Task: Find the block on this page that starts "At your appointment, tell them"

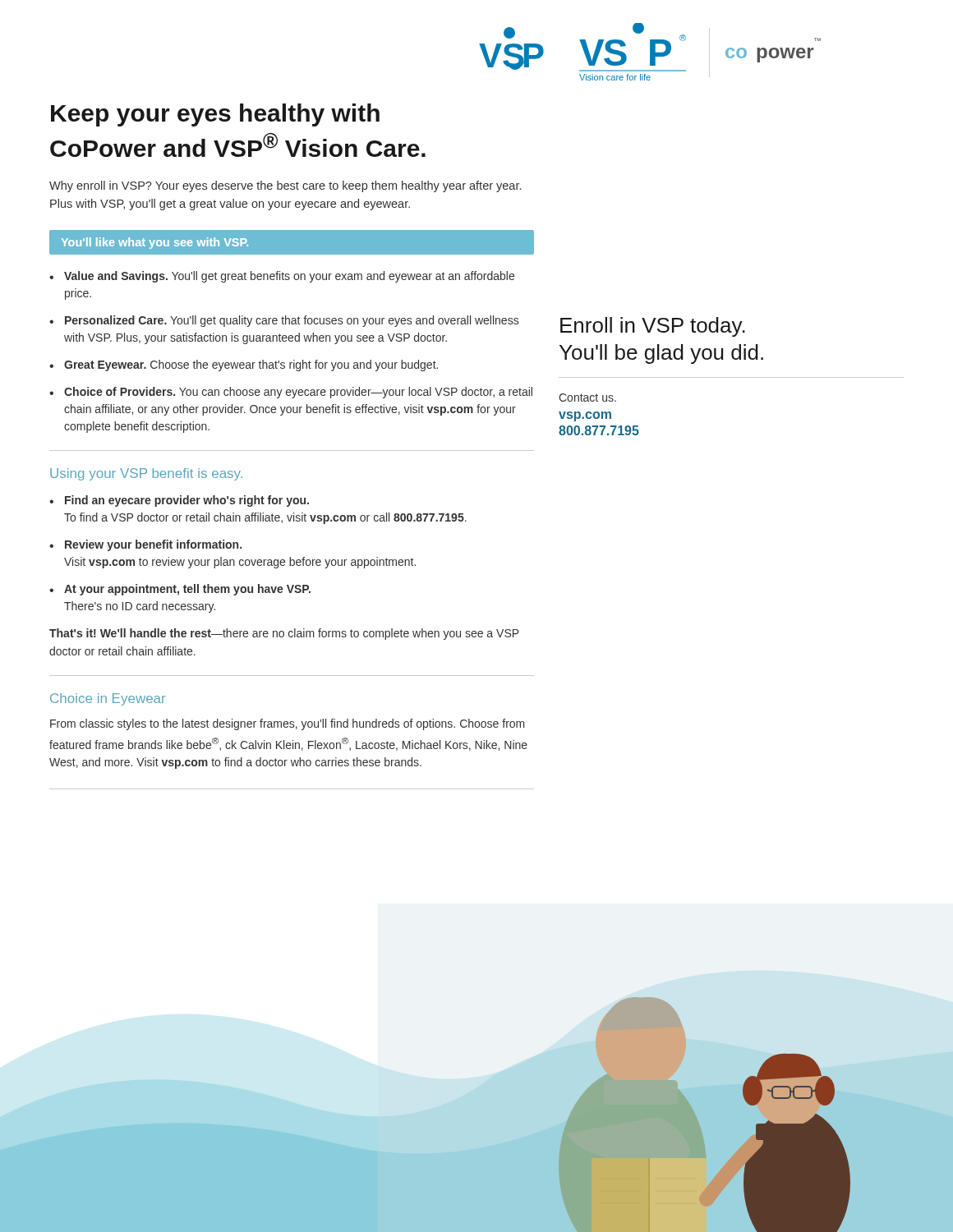Action: [292, 598]
